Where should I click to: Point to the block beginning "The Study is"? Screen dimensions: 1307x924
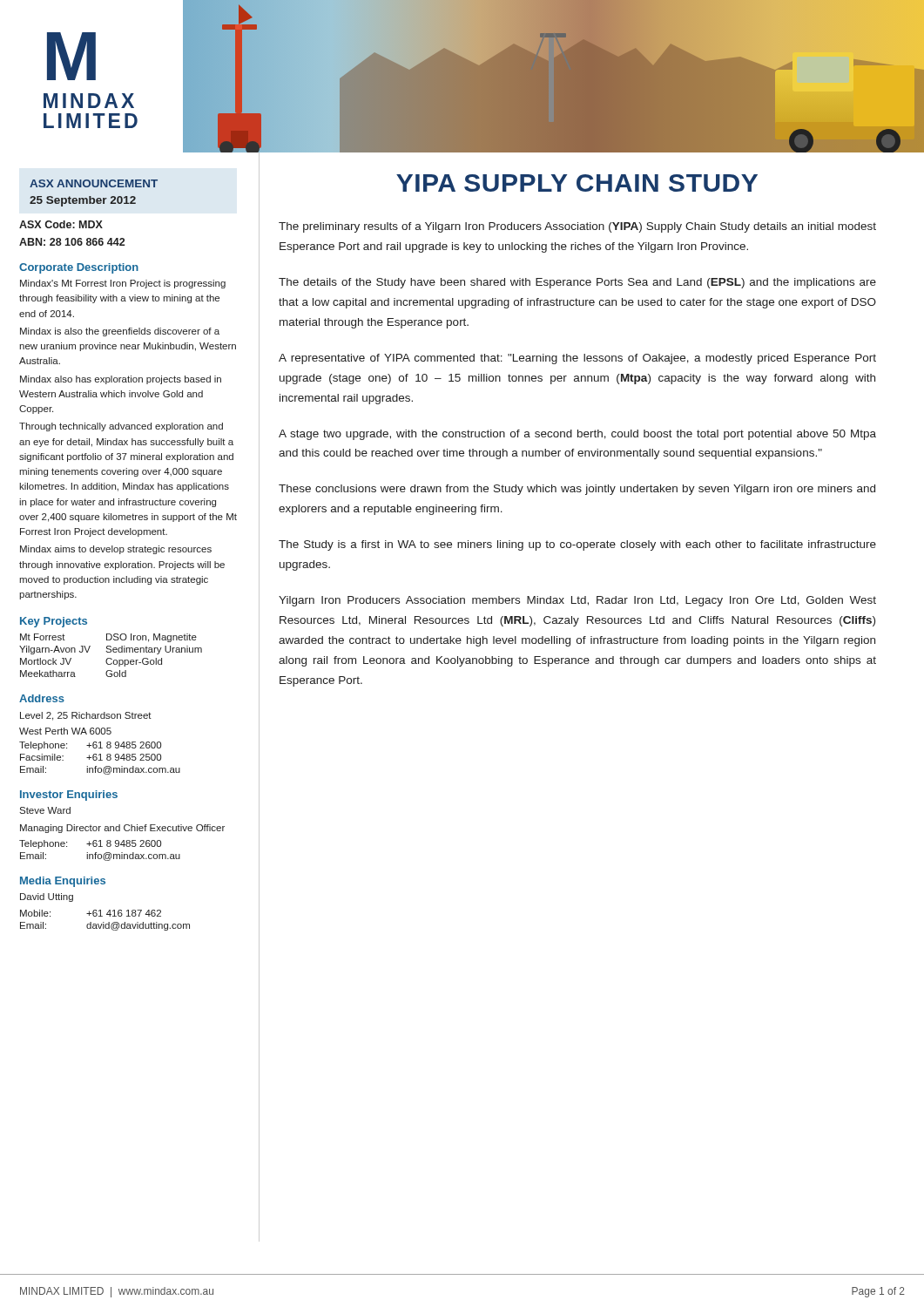tap(577, 554)
